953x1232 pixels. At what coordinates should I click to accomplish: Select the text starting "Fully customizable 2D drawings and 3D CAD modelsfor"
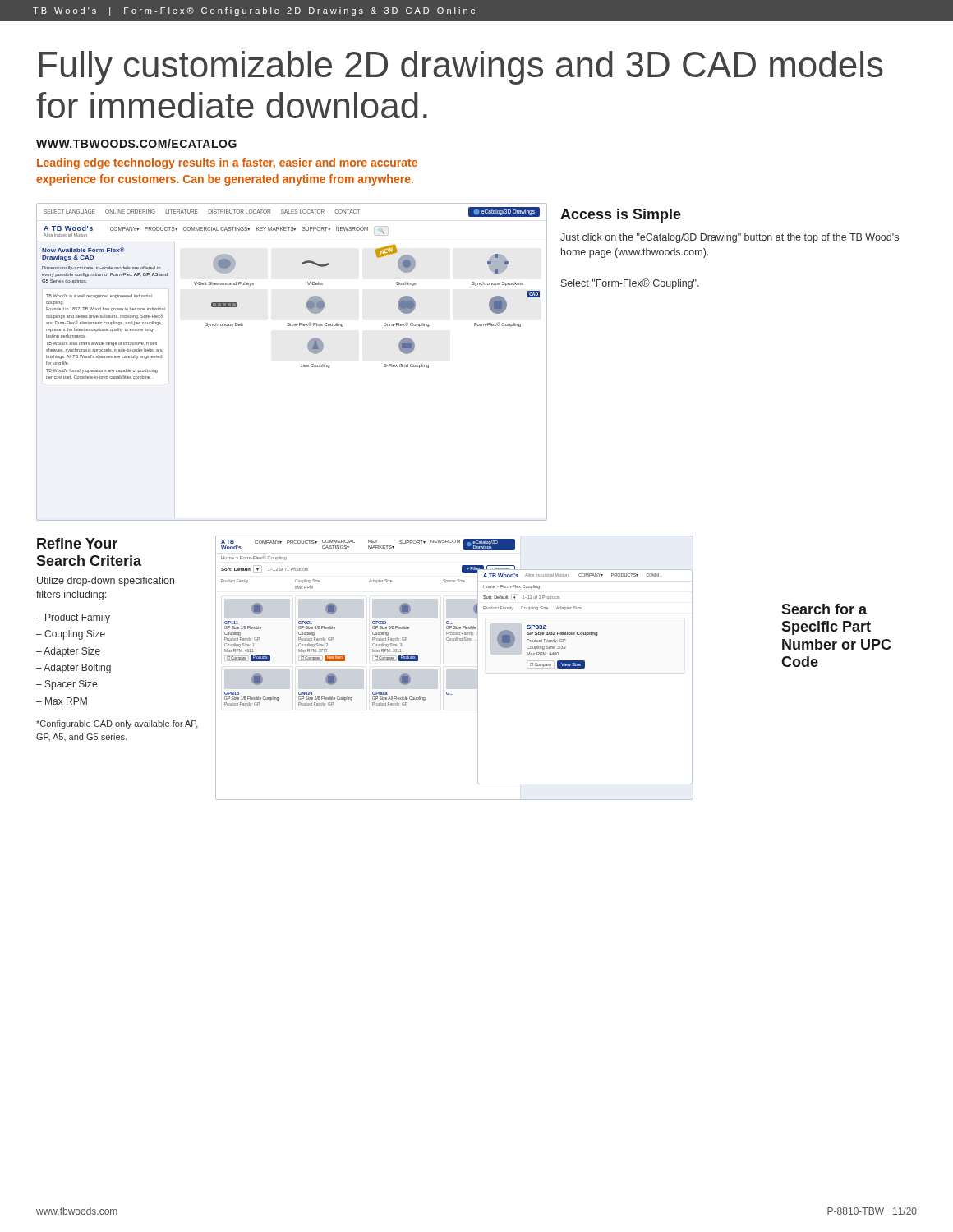(476, 85)
